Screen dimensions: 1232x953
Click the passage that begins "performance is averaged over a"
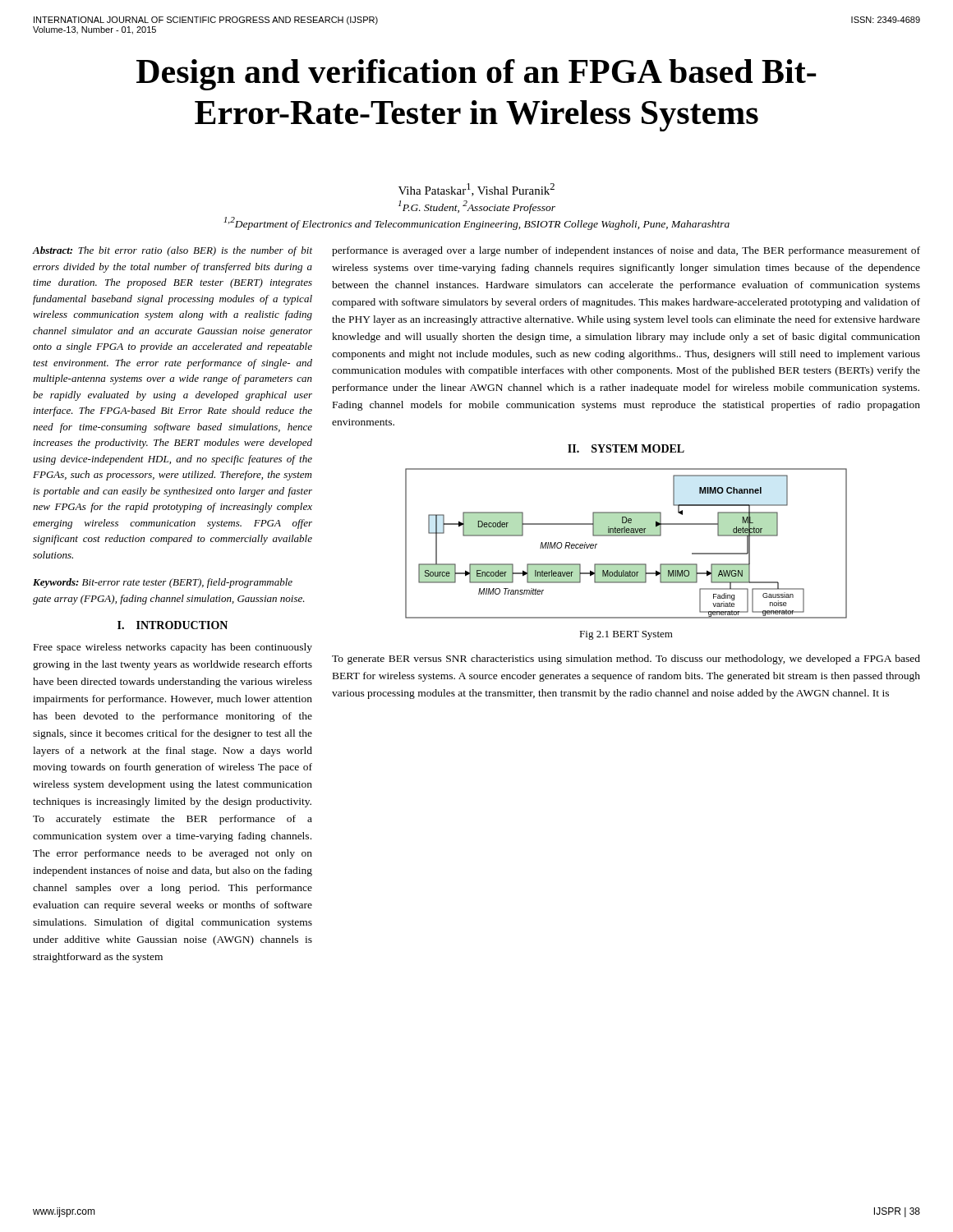click(626, 336)
